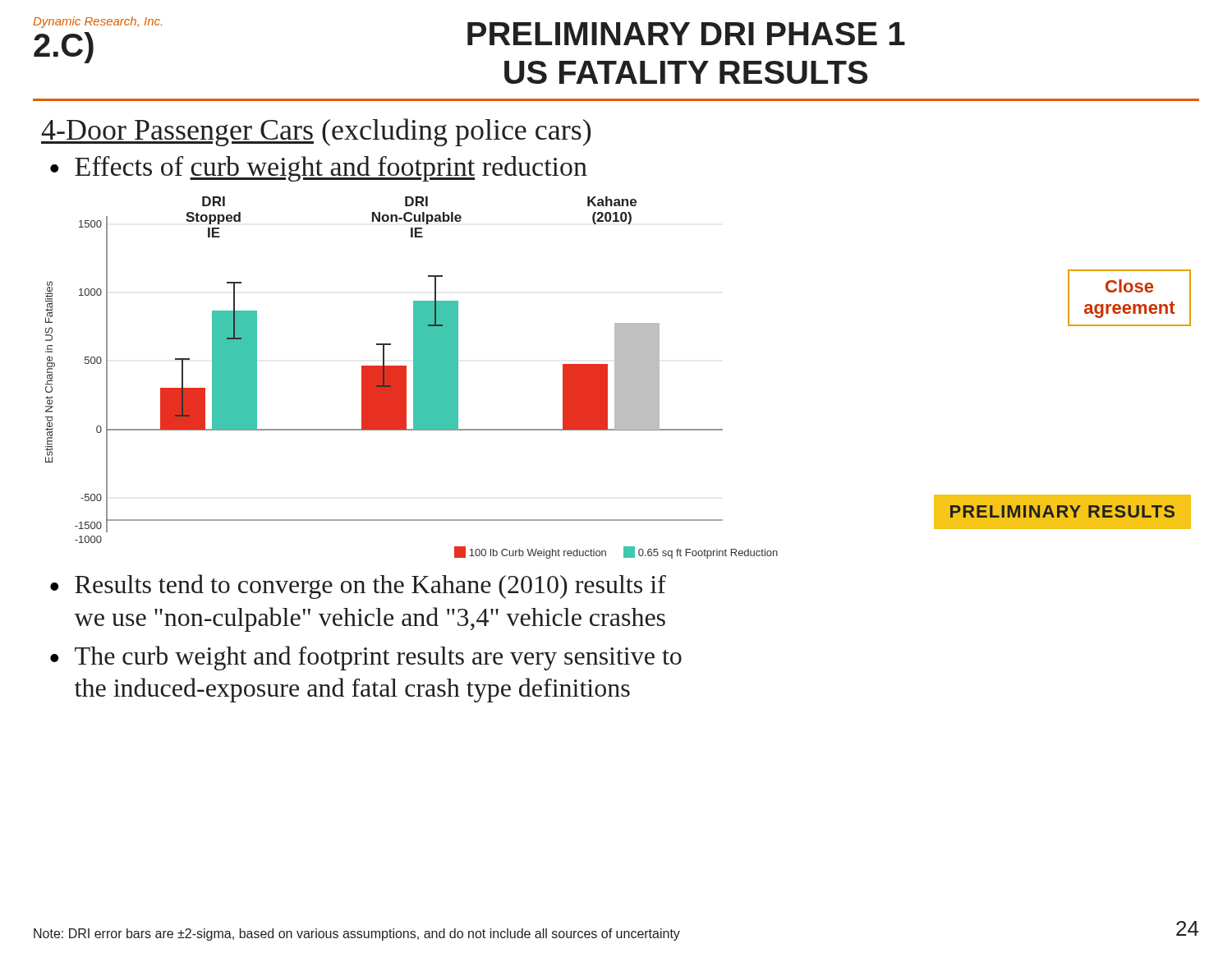The width and height of the screenshot is (1232, 953).
Task: Where does it say "• Effects of curb weight and footprint reduction"?
Action: (318, 168)
